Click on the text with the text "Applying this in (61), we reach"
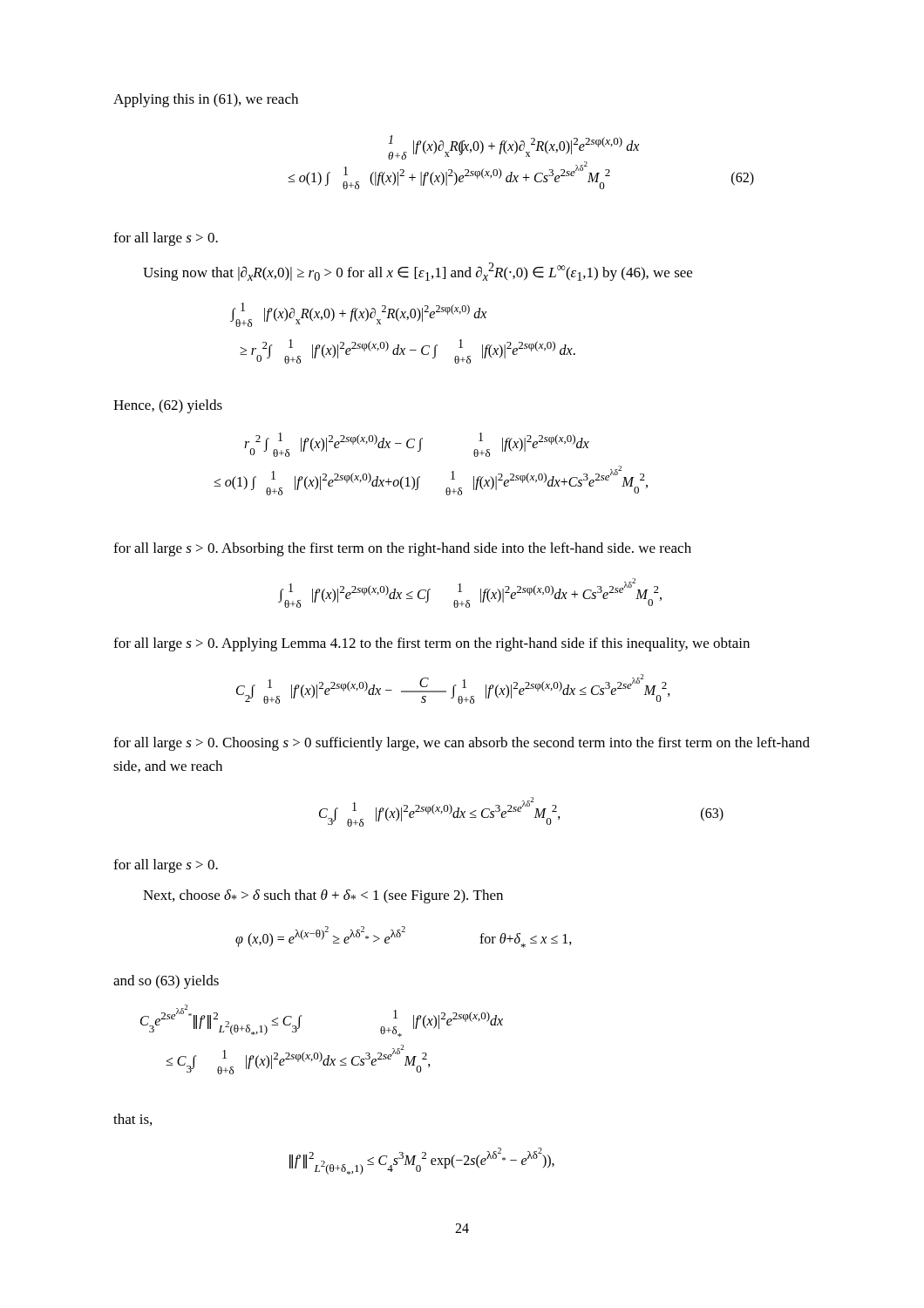This screenshot has height=1308, width=924. [206, 99]
